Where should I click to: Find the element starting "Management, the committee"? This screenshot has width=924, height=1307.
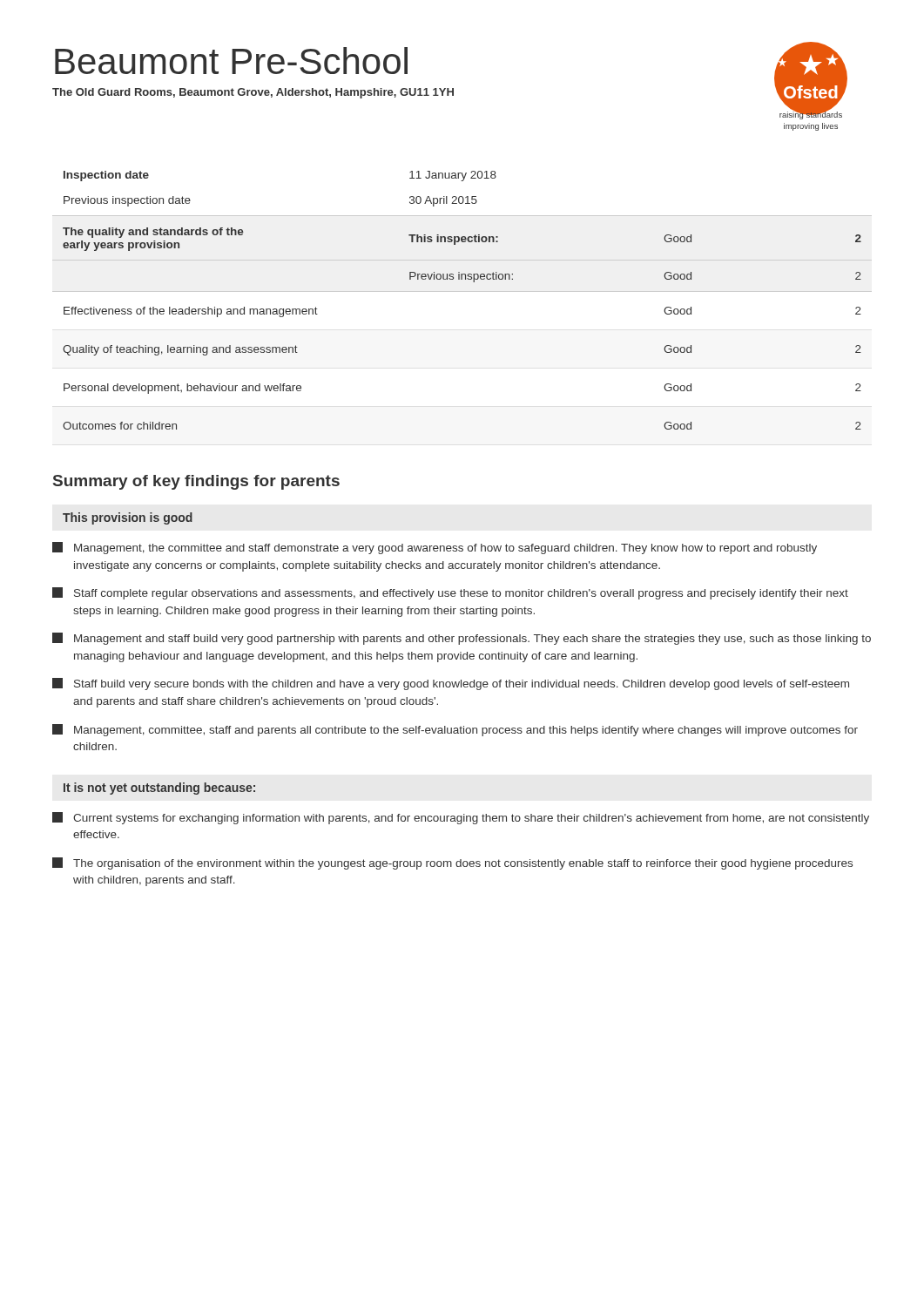[462, 556]
